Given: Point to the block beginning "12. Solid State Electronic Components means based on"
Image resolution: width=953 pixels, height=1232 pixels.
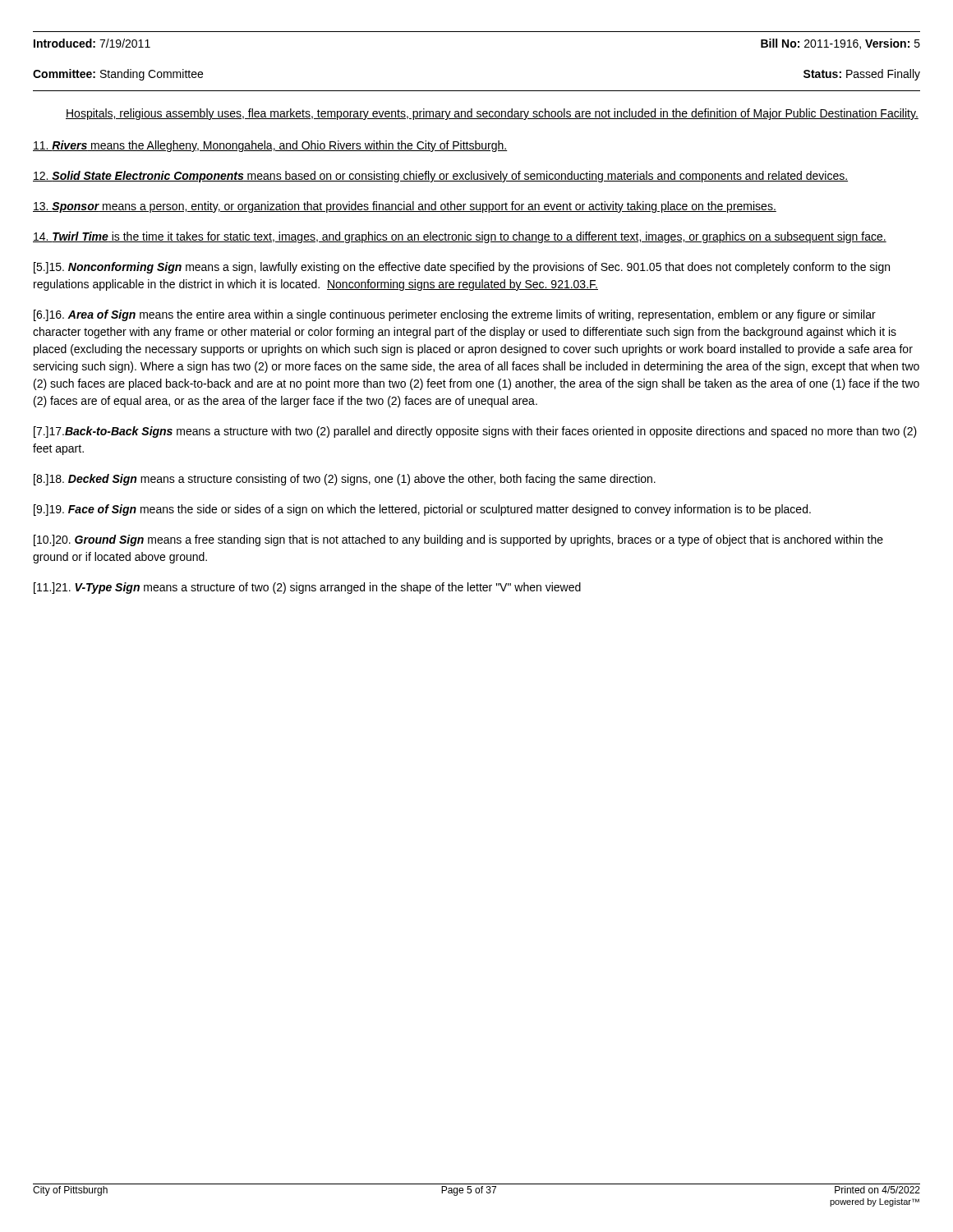Looking at the screenshot, I should click(440, 176).
